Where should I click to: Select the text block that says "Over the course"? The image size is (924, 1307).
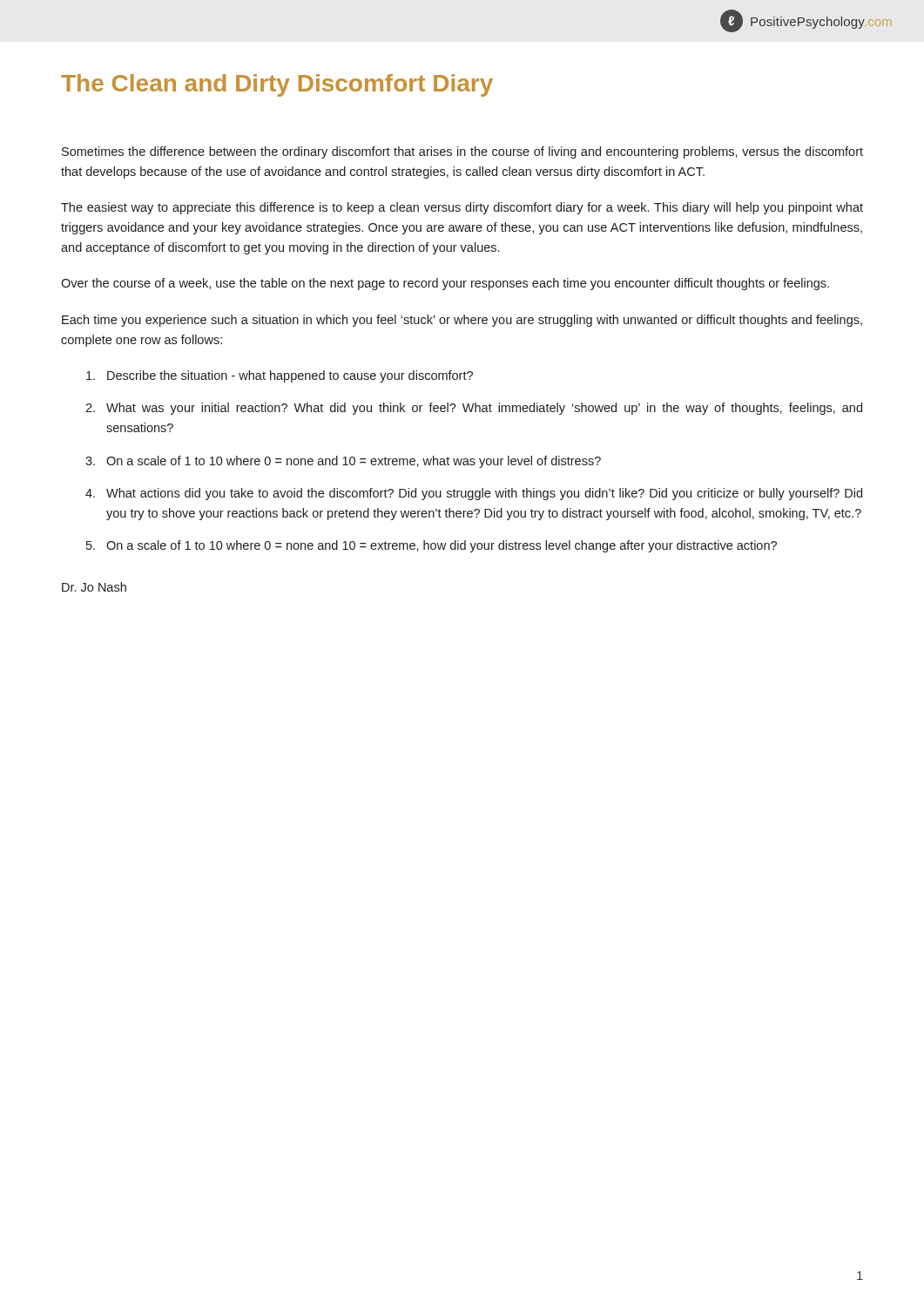[x=462, y=284]
